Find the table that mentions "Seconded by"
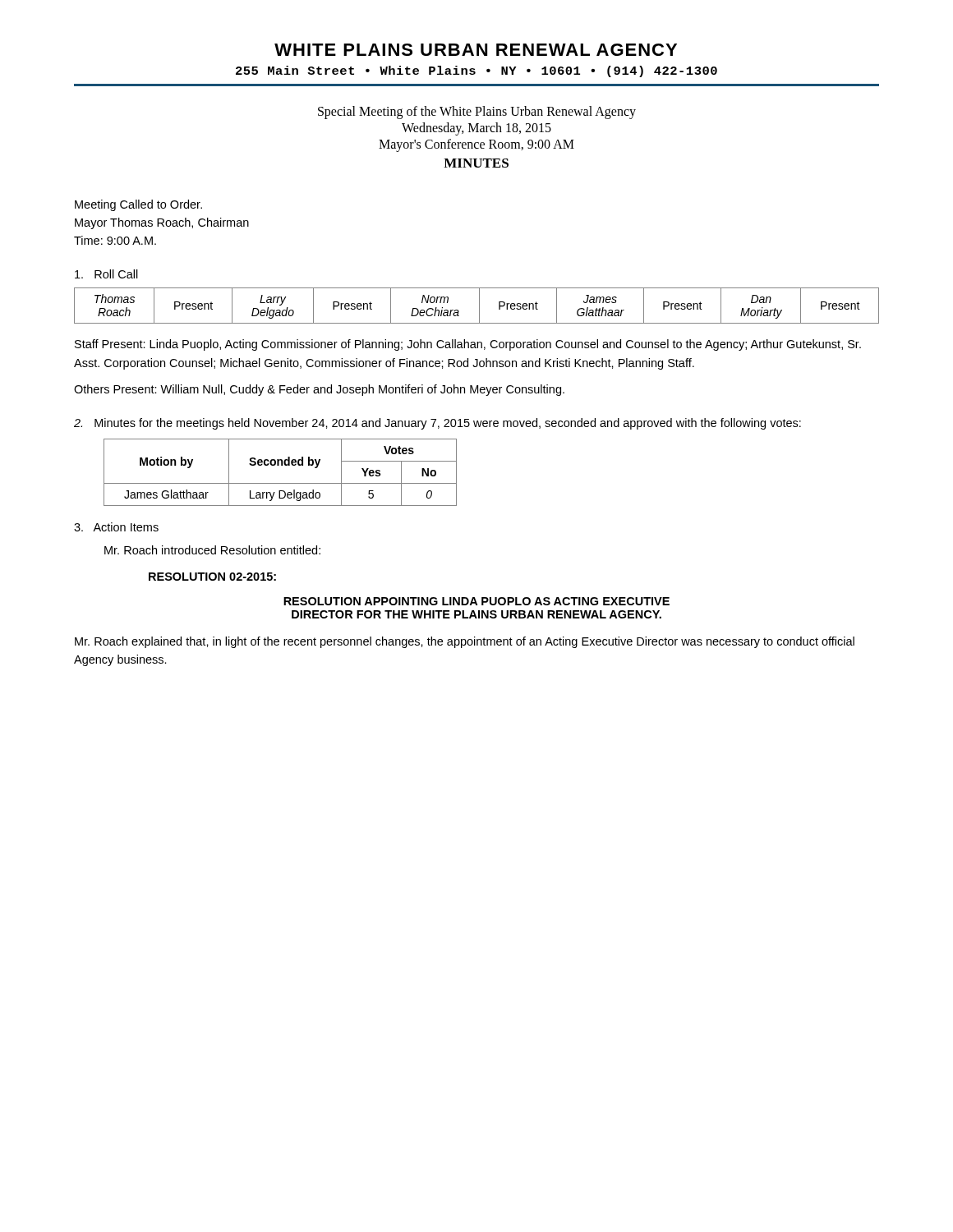The image size is (953, 1232). pyautogui.click(x=491, y=472)
